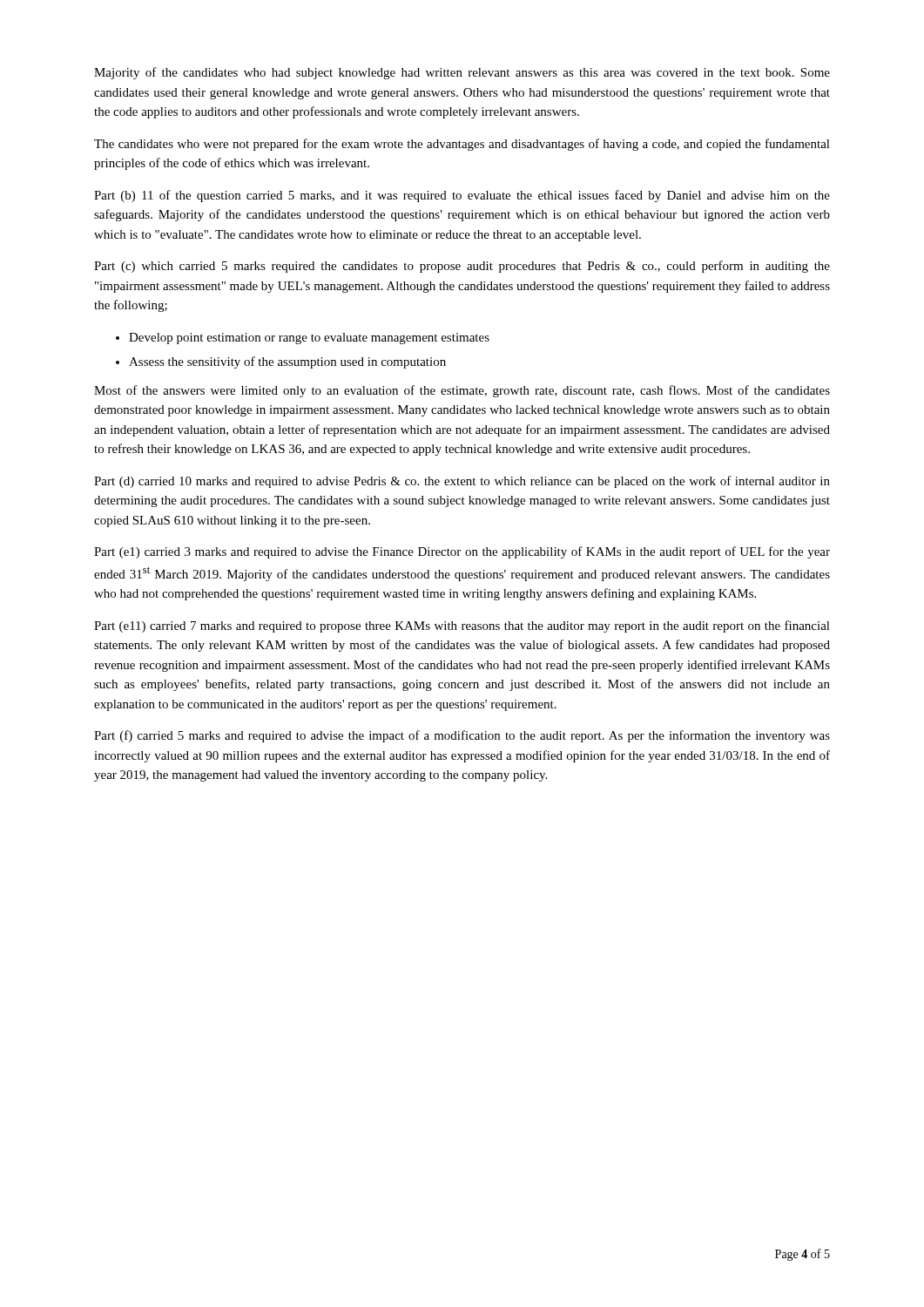Point to the block beginning "Develop point estimation or range to evaluate management"
The height and width of the screenshot is (1307, 924).
tap(309, 337)
